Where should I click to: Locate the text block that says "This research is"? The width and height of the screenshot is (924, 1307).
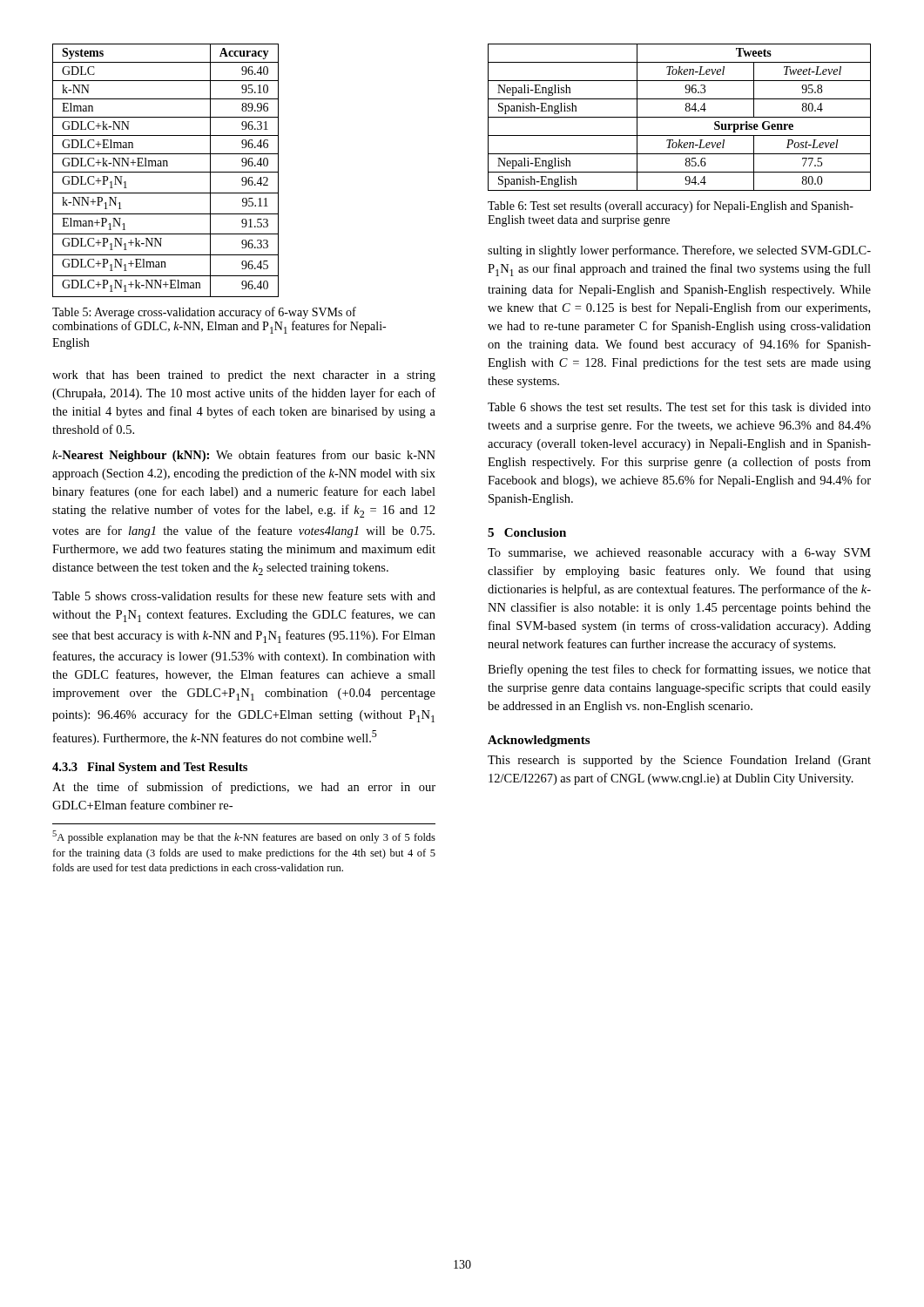(679, 769)
